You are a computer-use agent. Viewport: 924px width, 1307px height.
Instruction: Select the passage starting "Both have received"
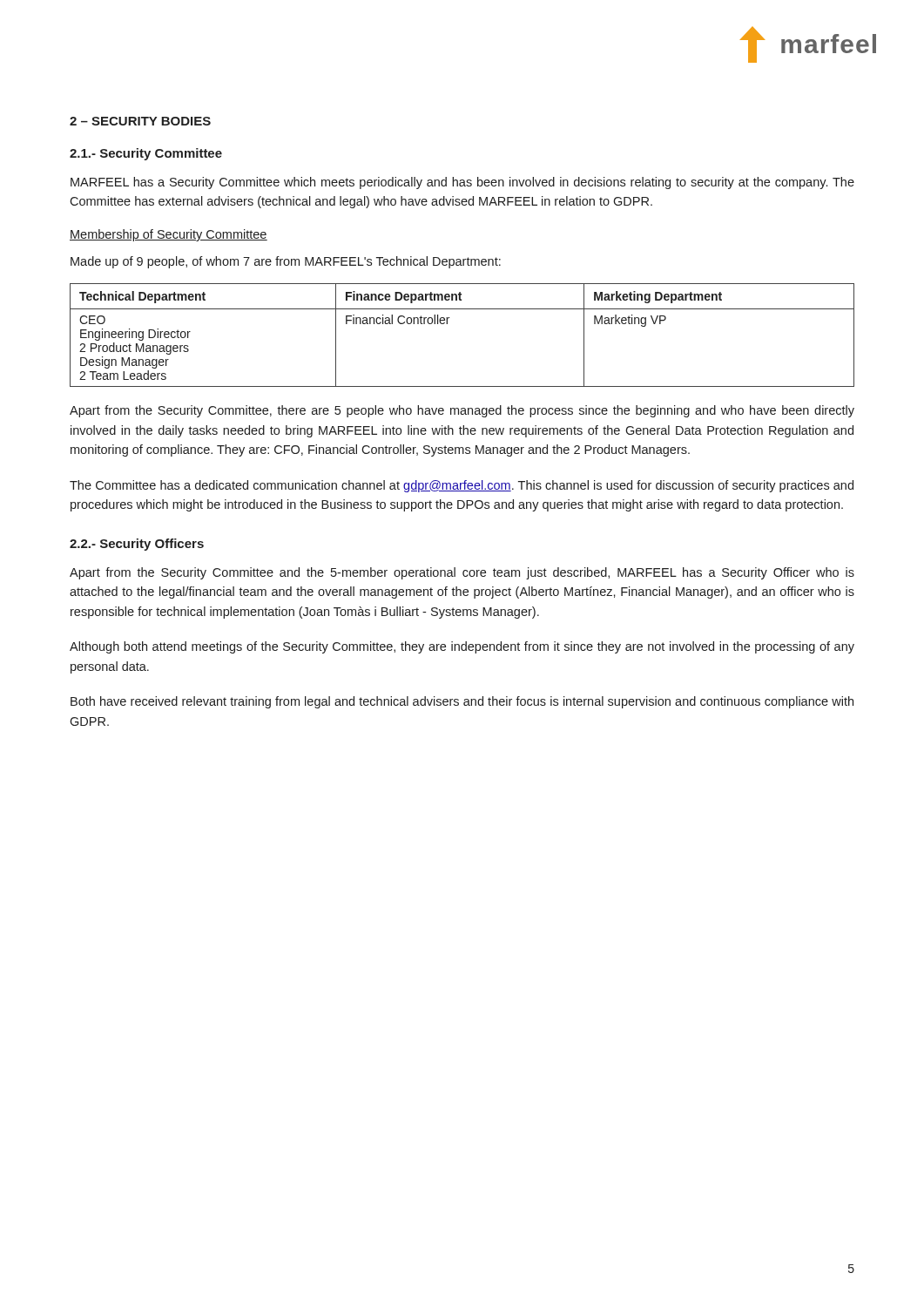pyautogui.click(x=462, y=711)
